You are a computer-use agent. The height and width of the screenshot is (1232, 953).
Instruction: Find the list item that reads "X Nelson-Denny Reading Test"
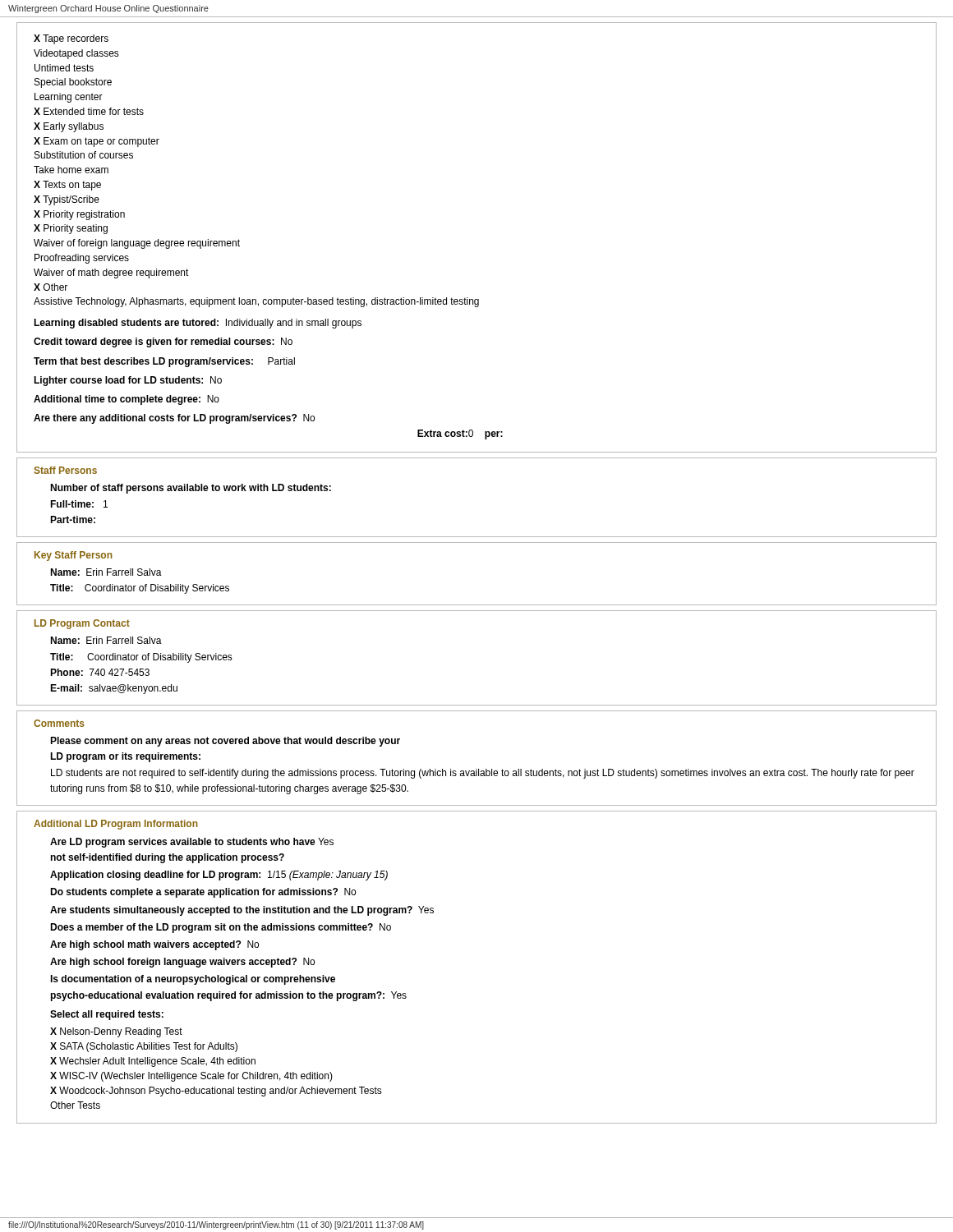116,1032
